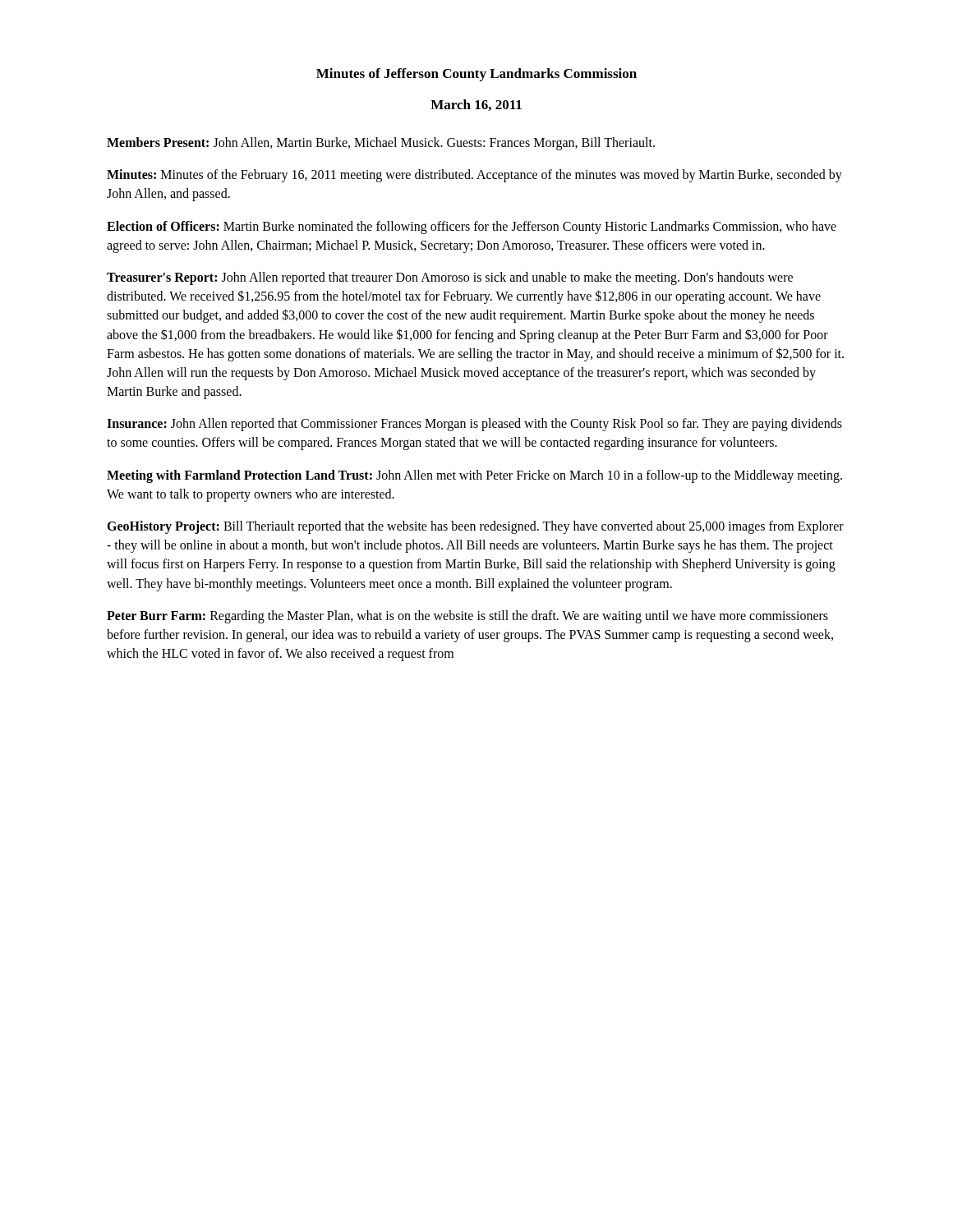Navigate to the block starting "Election of Officers: Martin Burke nominated"
The image size is (953, 1232).
point(472,235)
